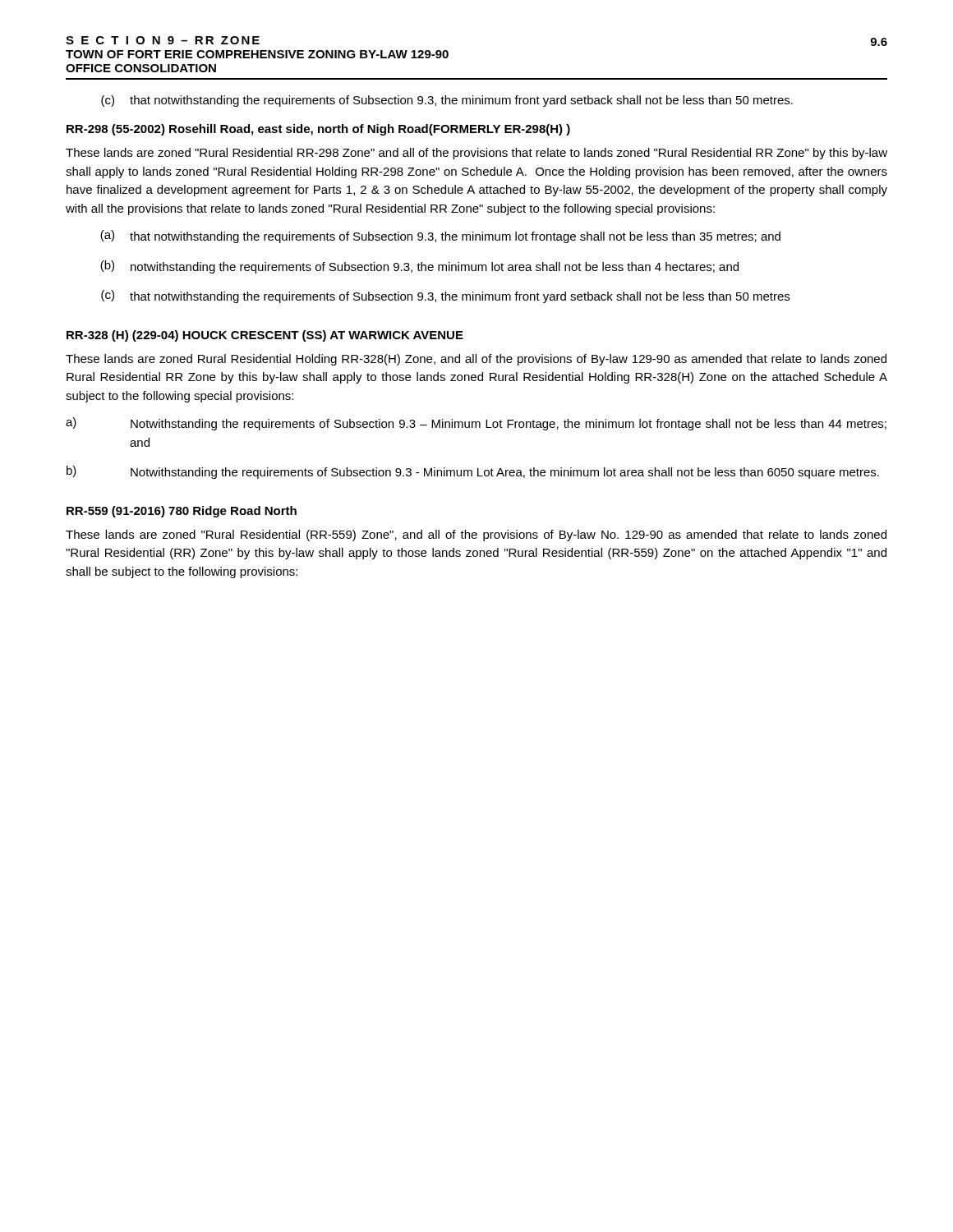The image size is (953, 1232).
Task: Find the passage starting "(a) that notwithstanding the requirements of Subsection"
Action: pos(476,237)
